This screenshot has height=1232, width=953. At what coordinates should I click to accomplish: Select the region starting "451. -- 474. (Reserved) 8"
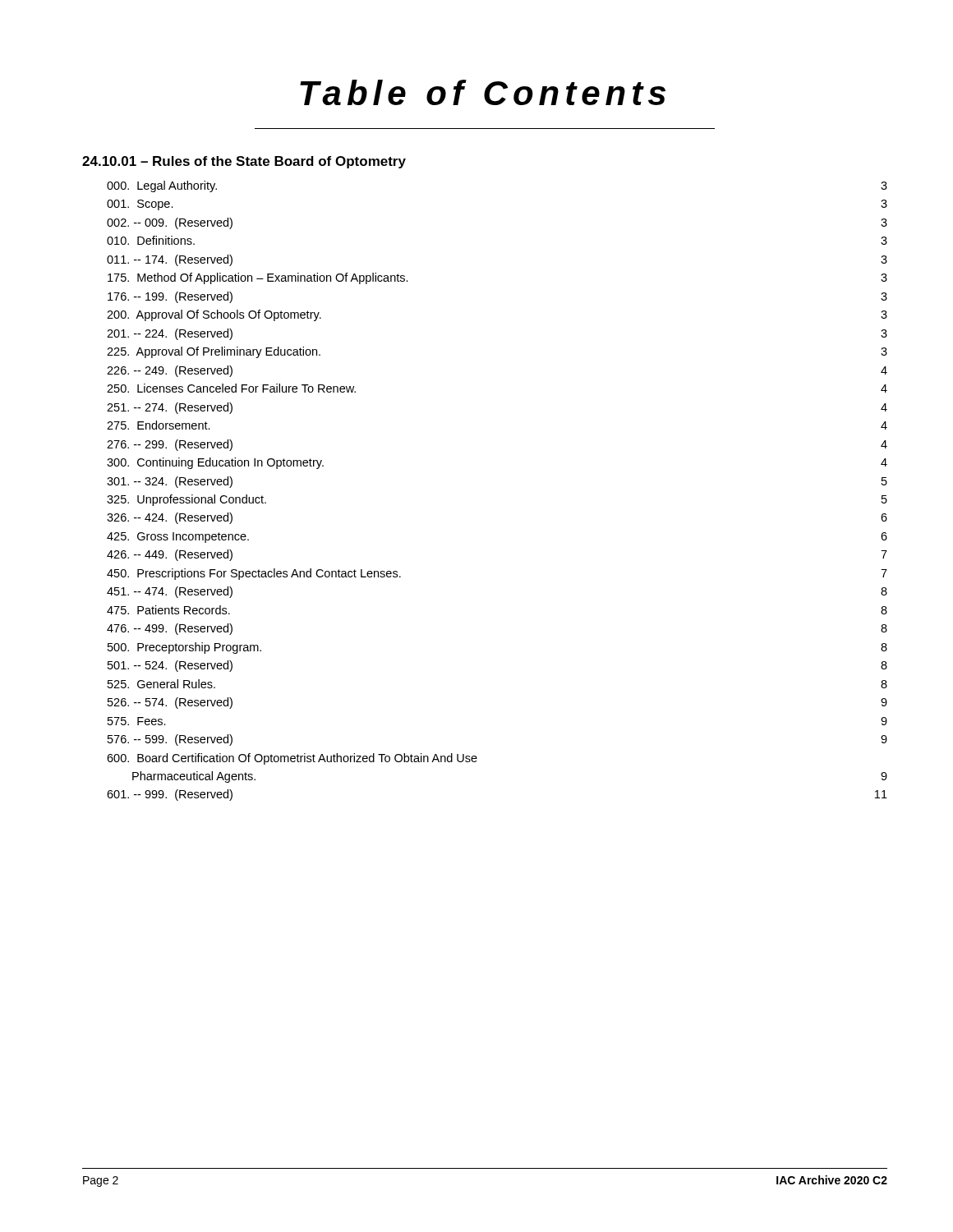click(x=176, y=592)
